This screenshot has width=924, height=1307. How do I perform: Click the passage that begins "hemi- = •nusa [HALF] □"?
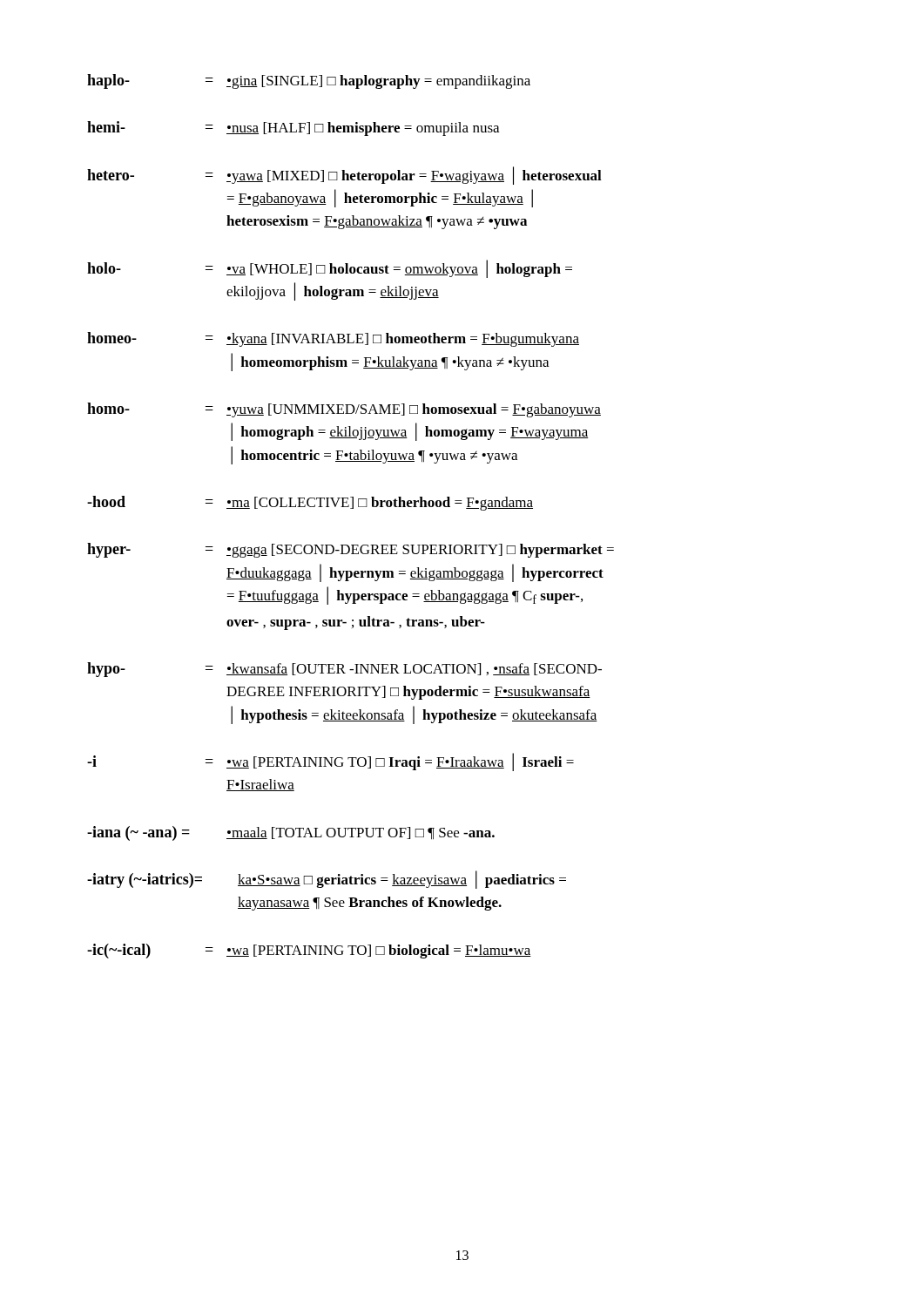click(x=462, y=129)
